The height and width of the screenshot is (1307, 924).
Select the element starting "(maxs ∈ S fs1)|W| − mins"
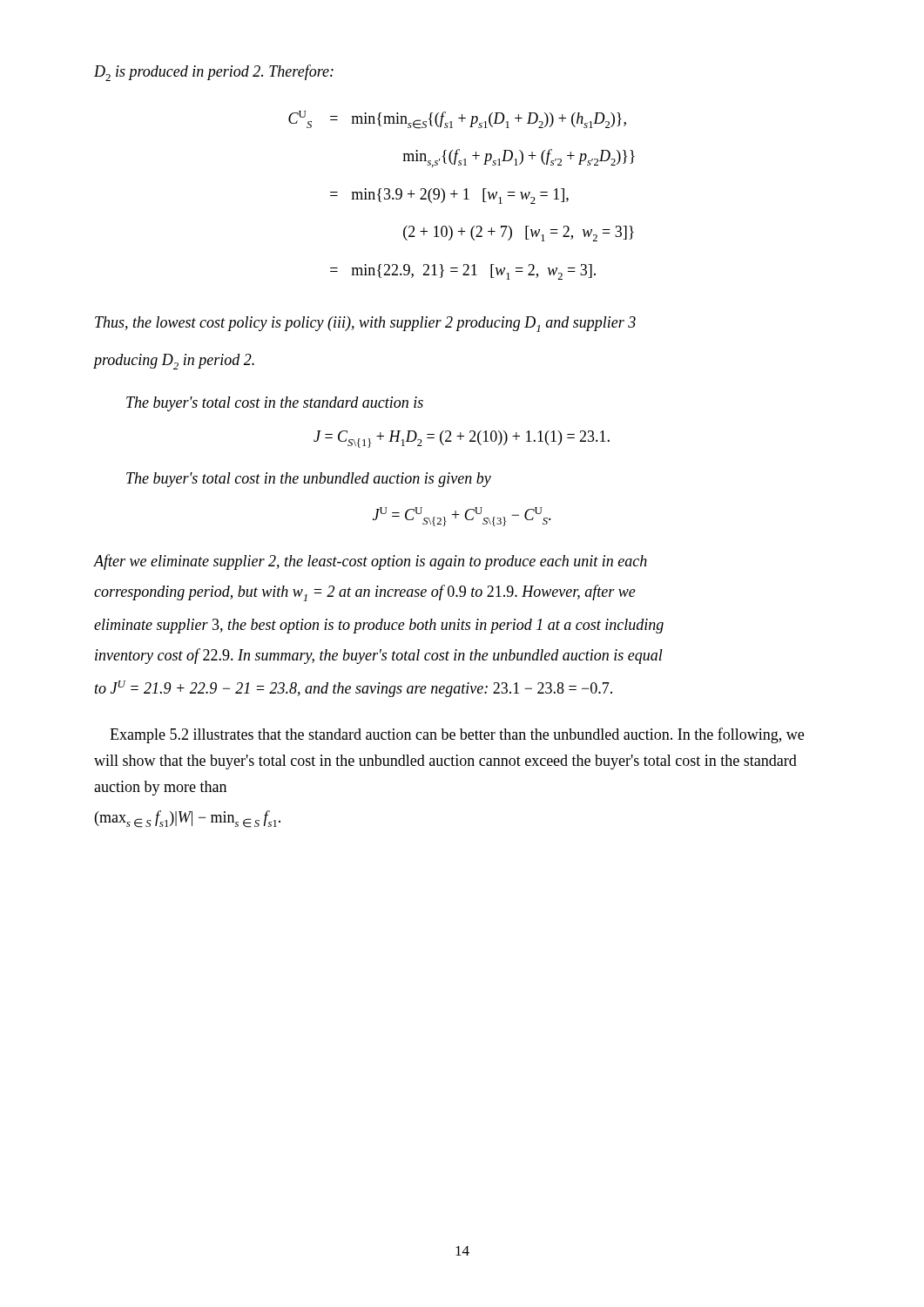[188, 819]
